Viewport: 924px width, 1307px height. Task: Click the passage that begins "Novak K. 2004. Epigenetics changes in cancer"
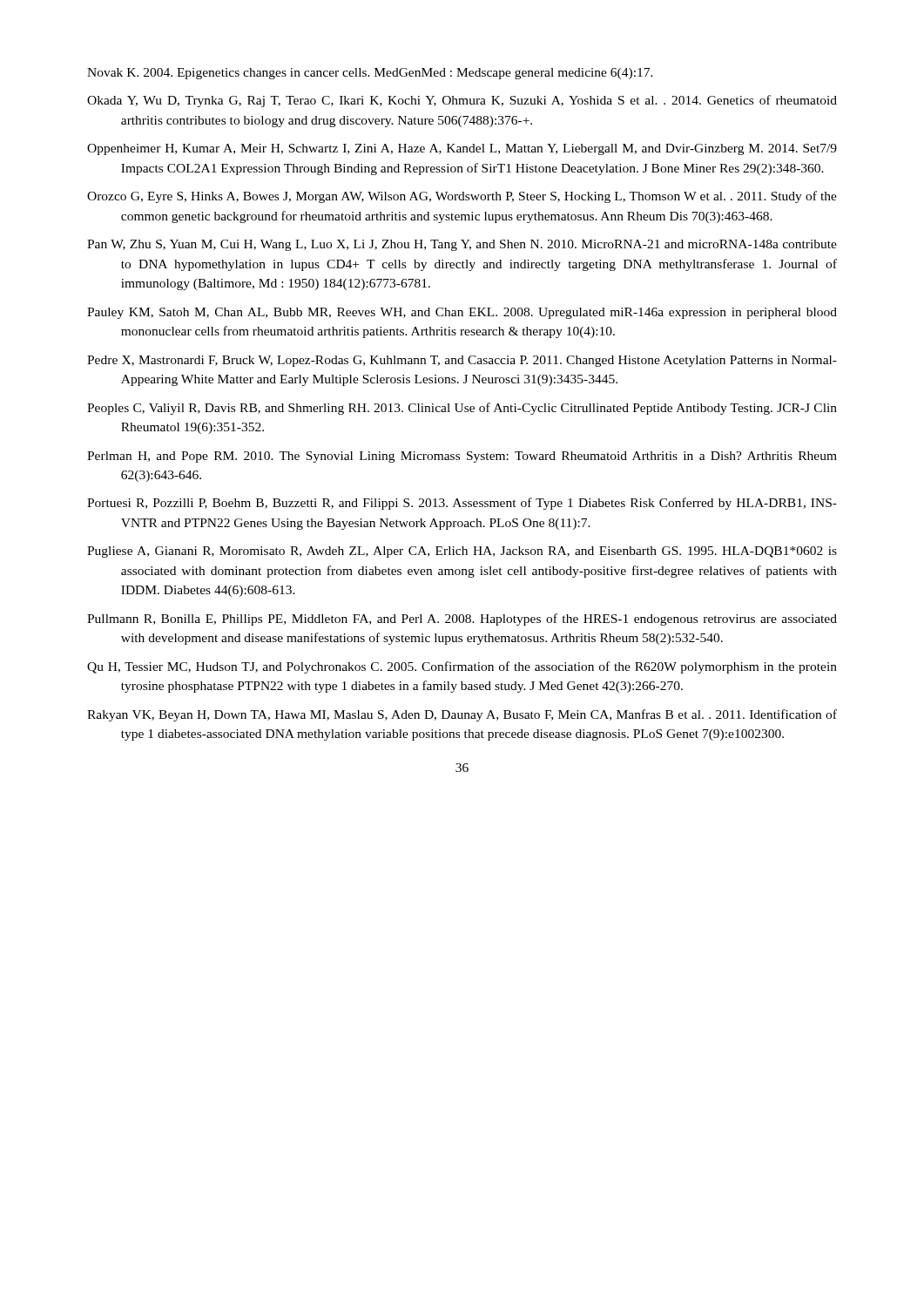pos(370,73)
